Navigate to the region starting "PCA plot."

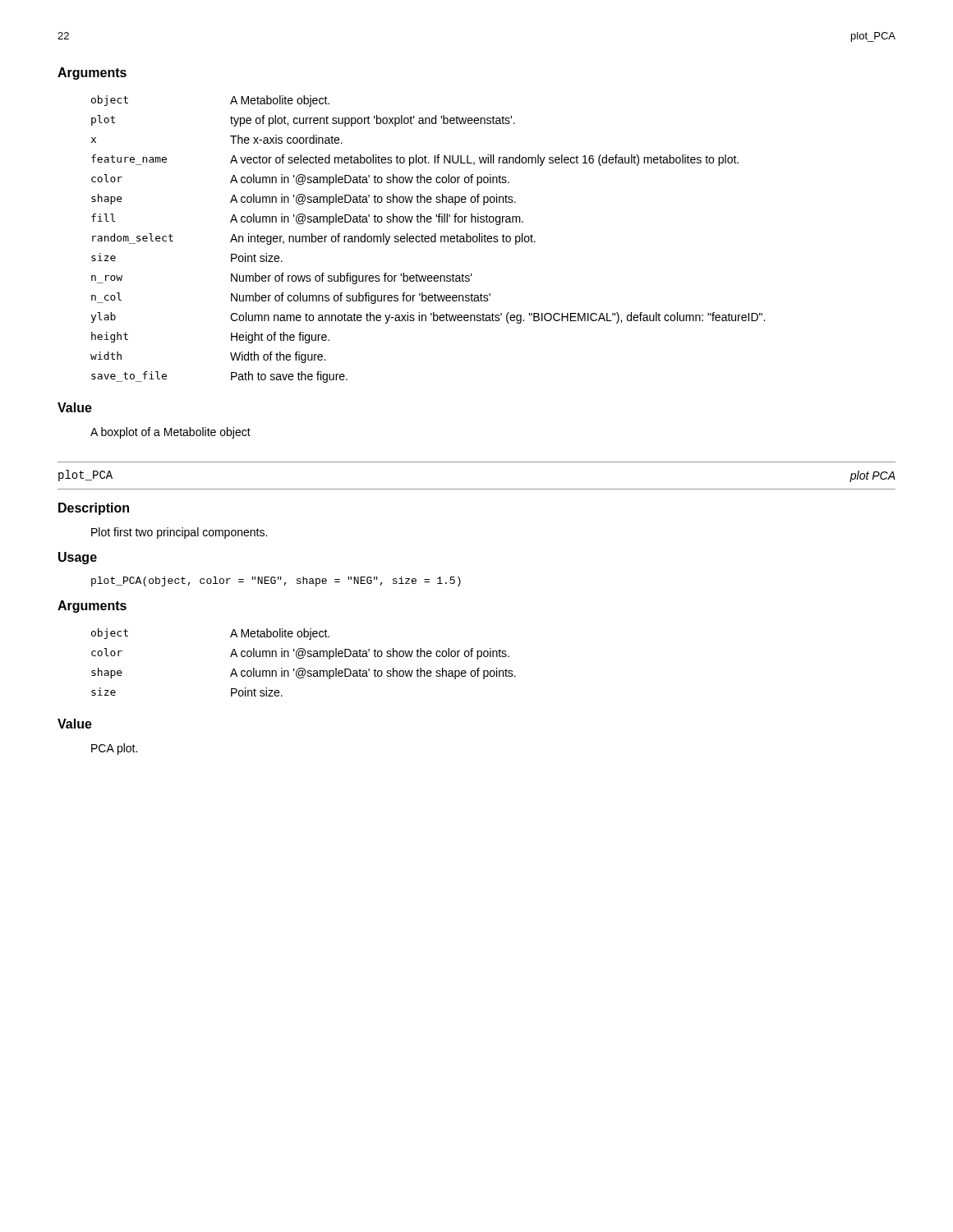[x=114, y=748]
